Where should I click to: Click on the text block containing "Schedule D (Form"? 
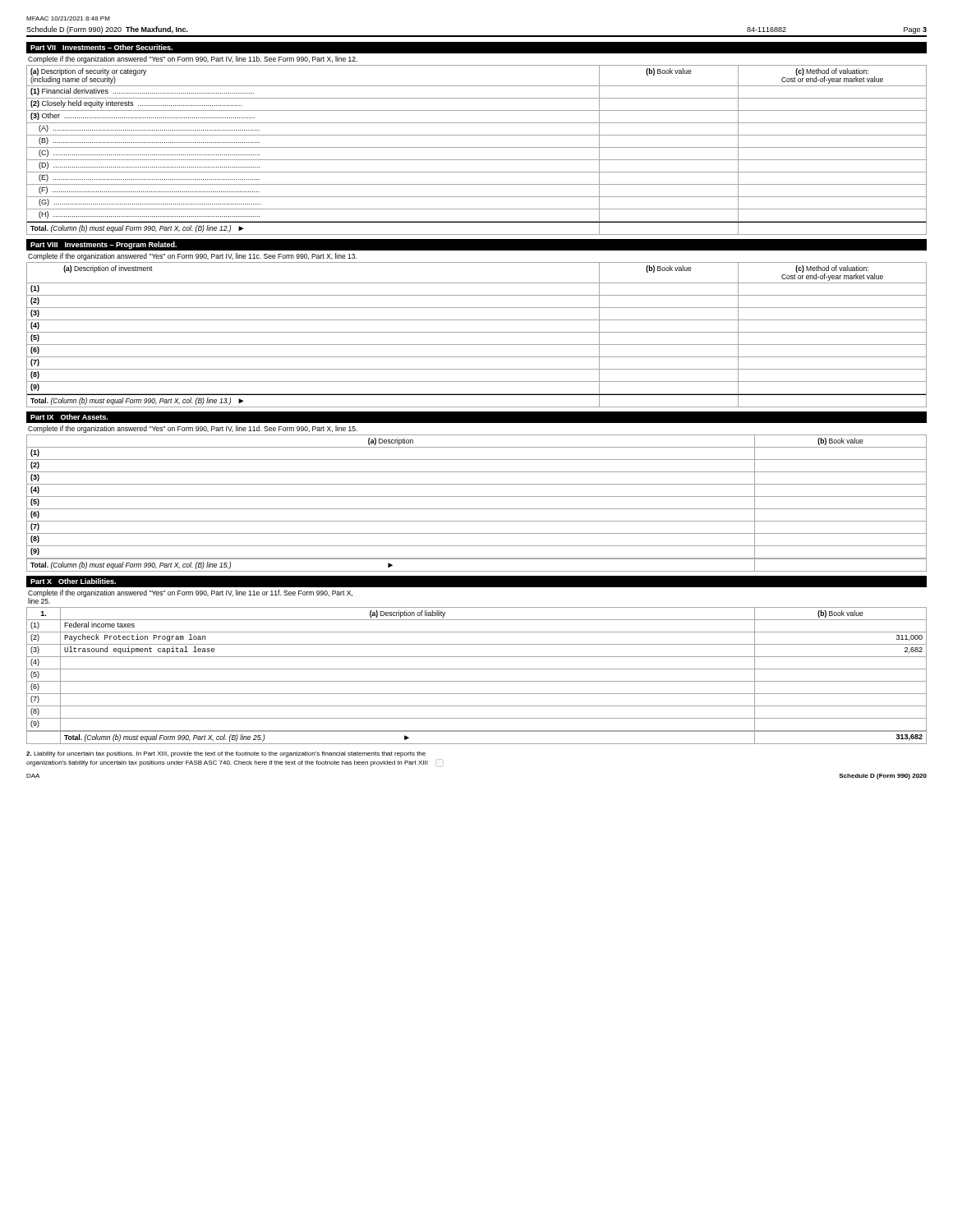click(476, 30)
